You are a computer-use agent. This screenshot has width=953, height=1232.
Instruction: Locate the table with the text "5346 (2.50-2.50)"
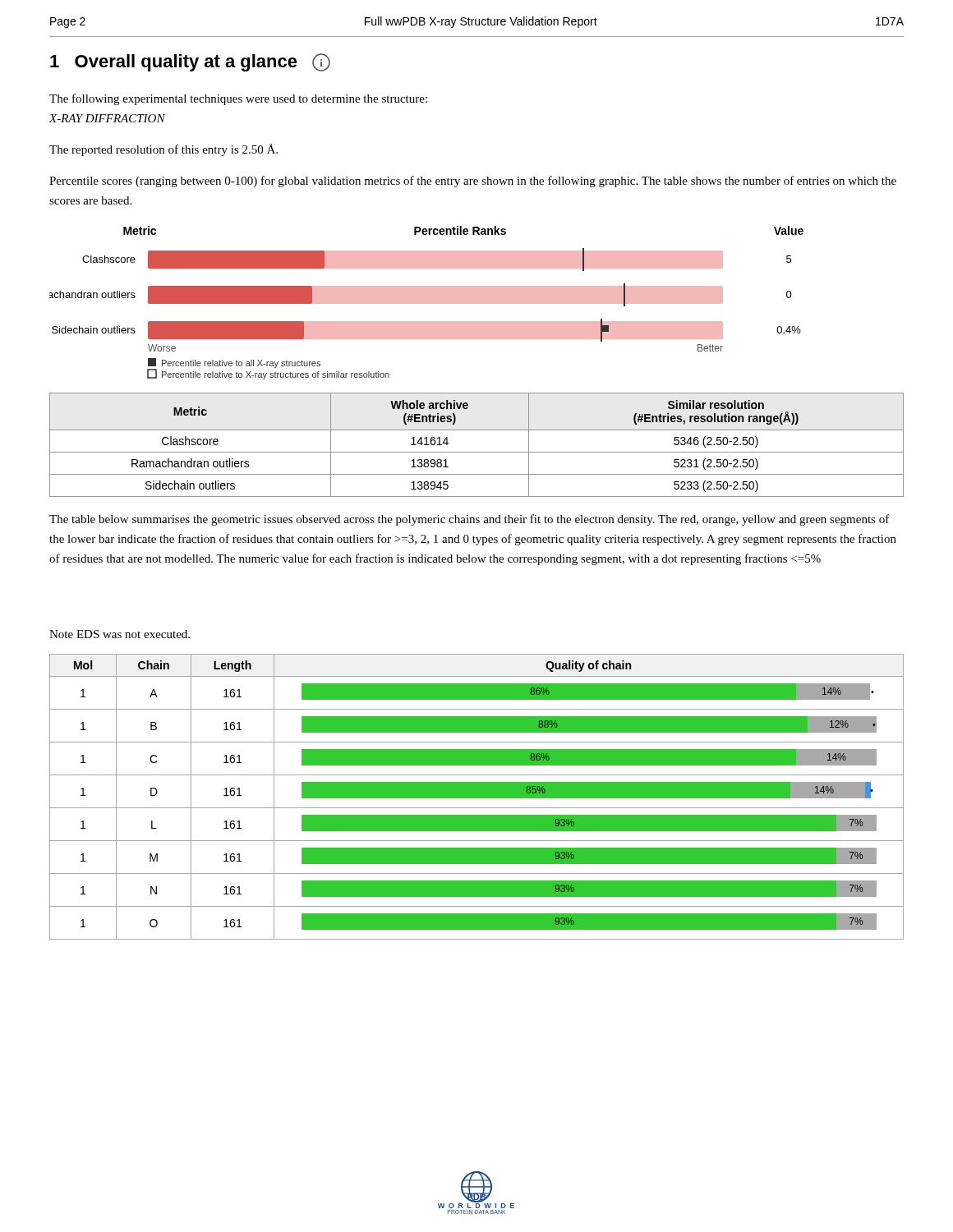(476, 445)
